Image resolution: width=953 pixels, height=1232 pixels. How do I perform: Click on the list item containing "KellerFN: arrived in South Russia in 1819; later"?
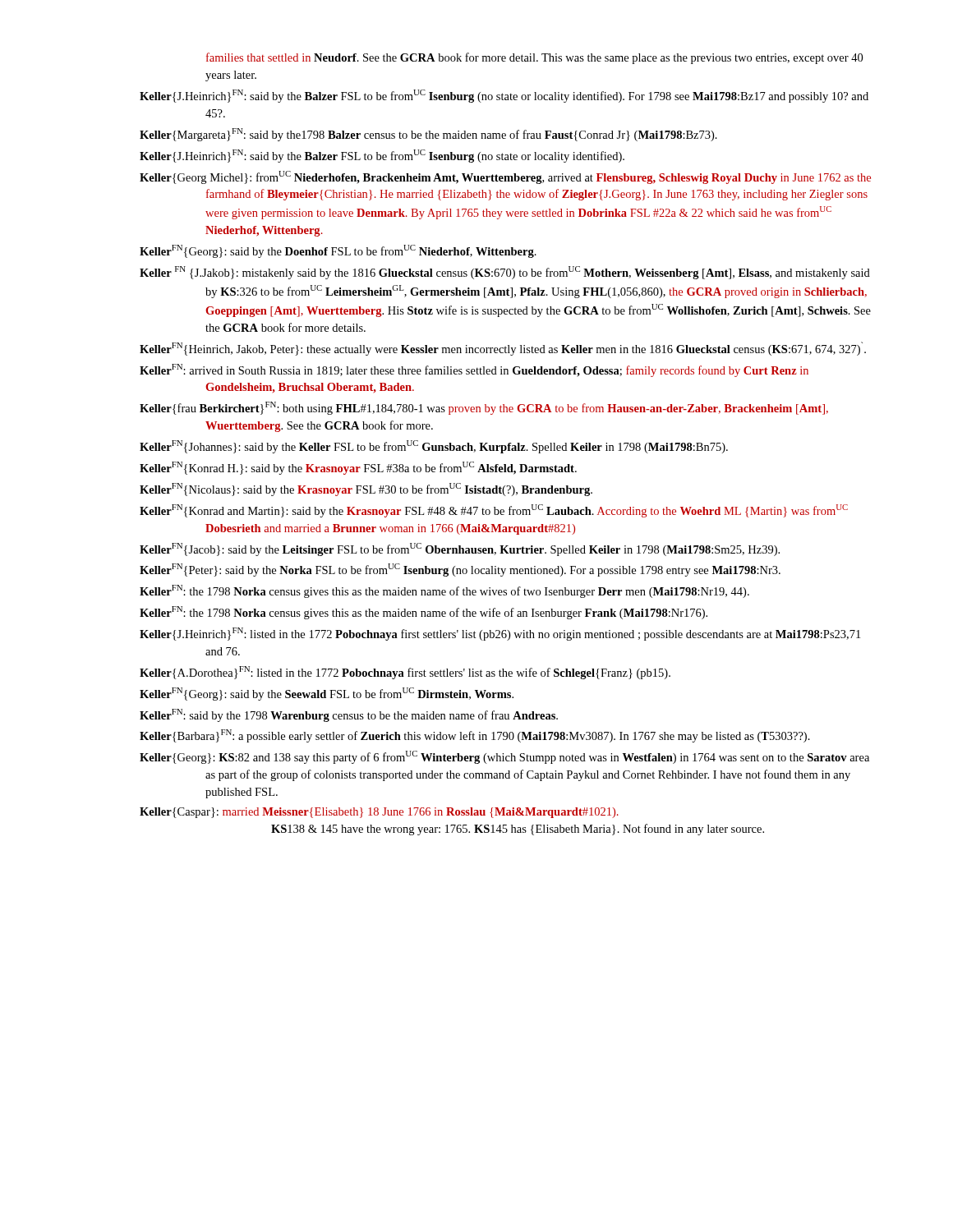474,377
